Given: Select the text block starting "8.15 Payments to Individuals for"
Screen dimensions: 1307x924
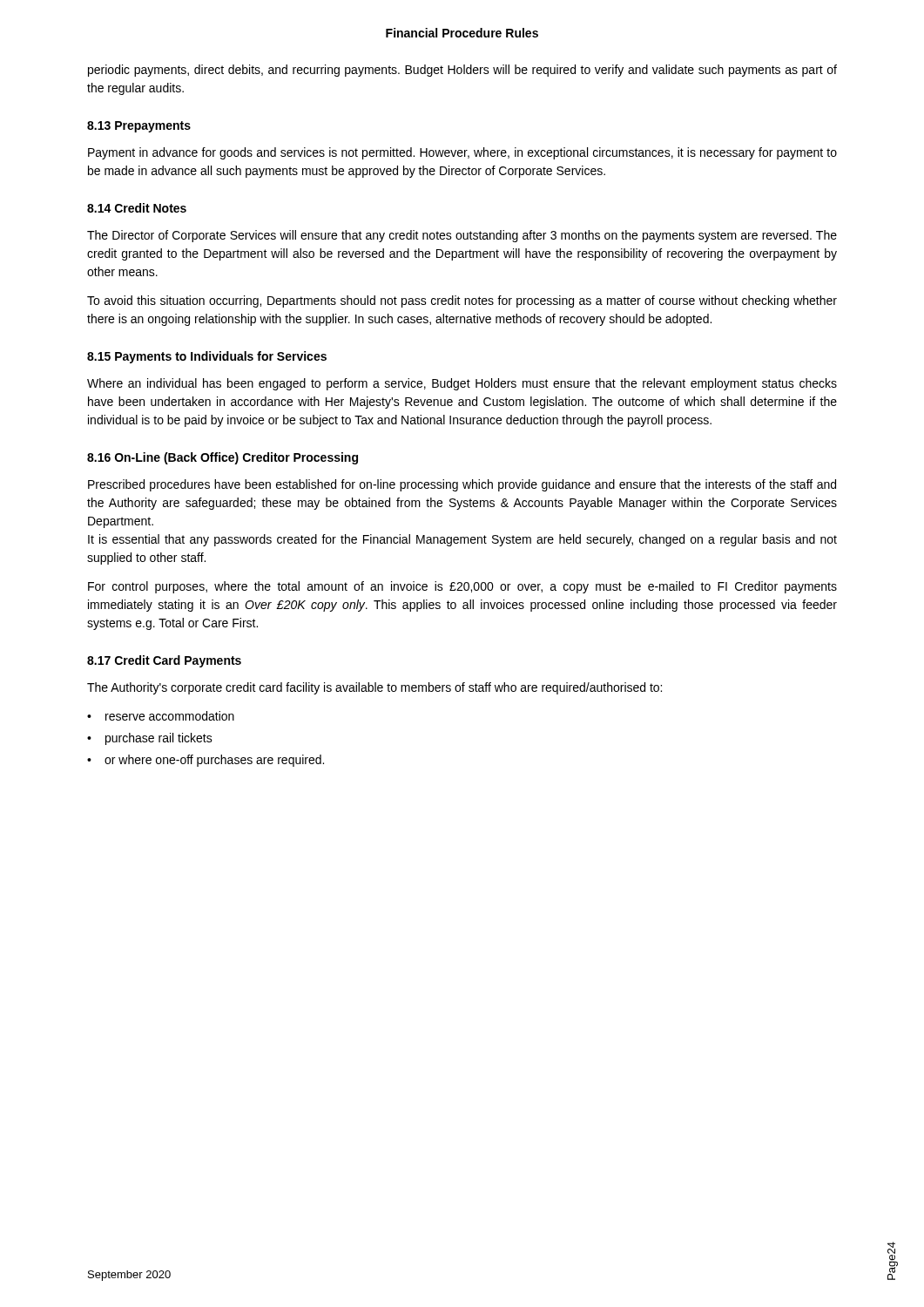Looking at the screenshot, I should coord(207,356).
